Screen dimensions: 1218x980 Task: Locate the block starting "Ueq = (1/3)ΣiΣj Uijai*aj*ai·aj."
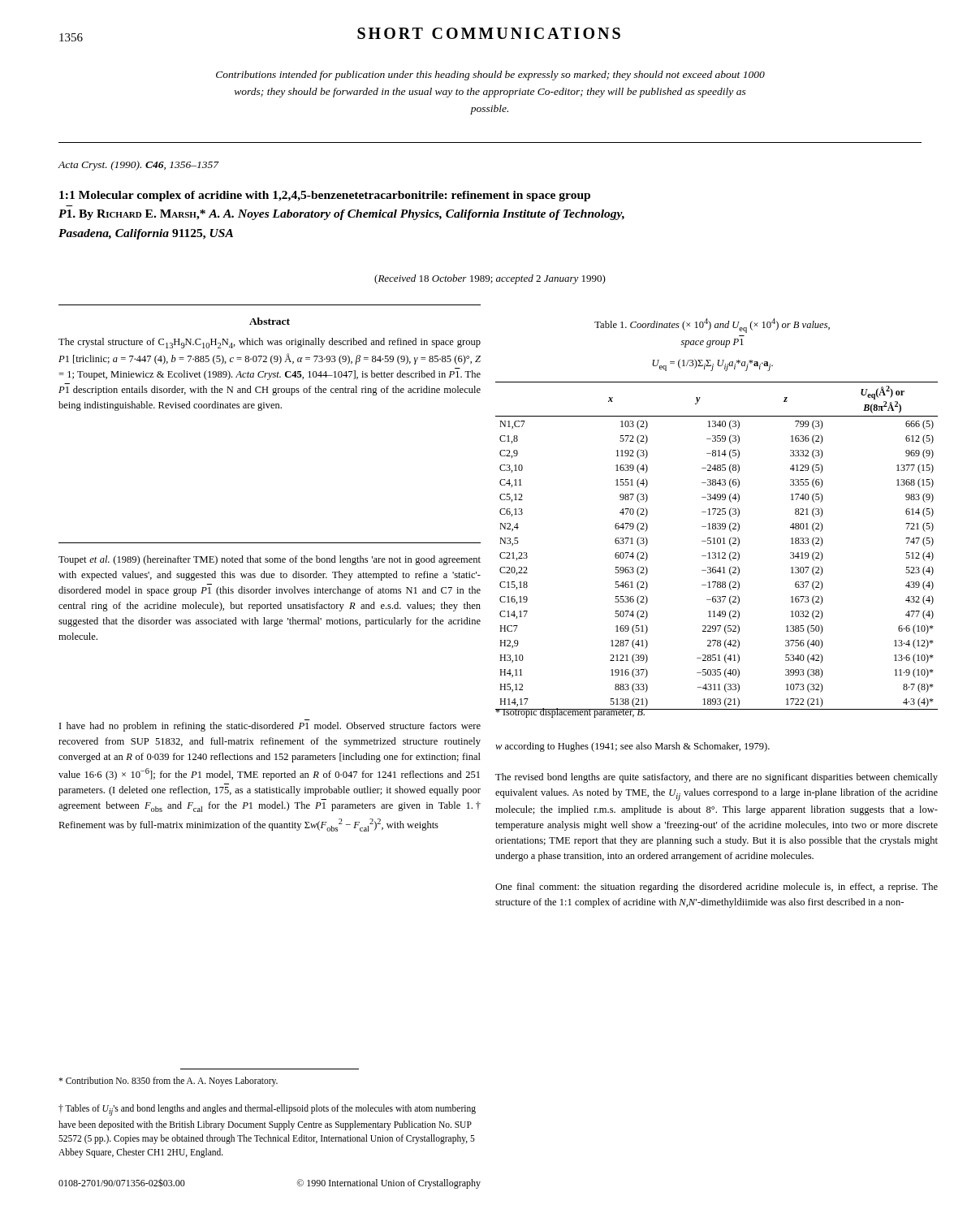[712, 364]
